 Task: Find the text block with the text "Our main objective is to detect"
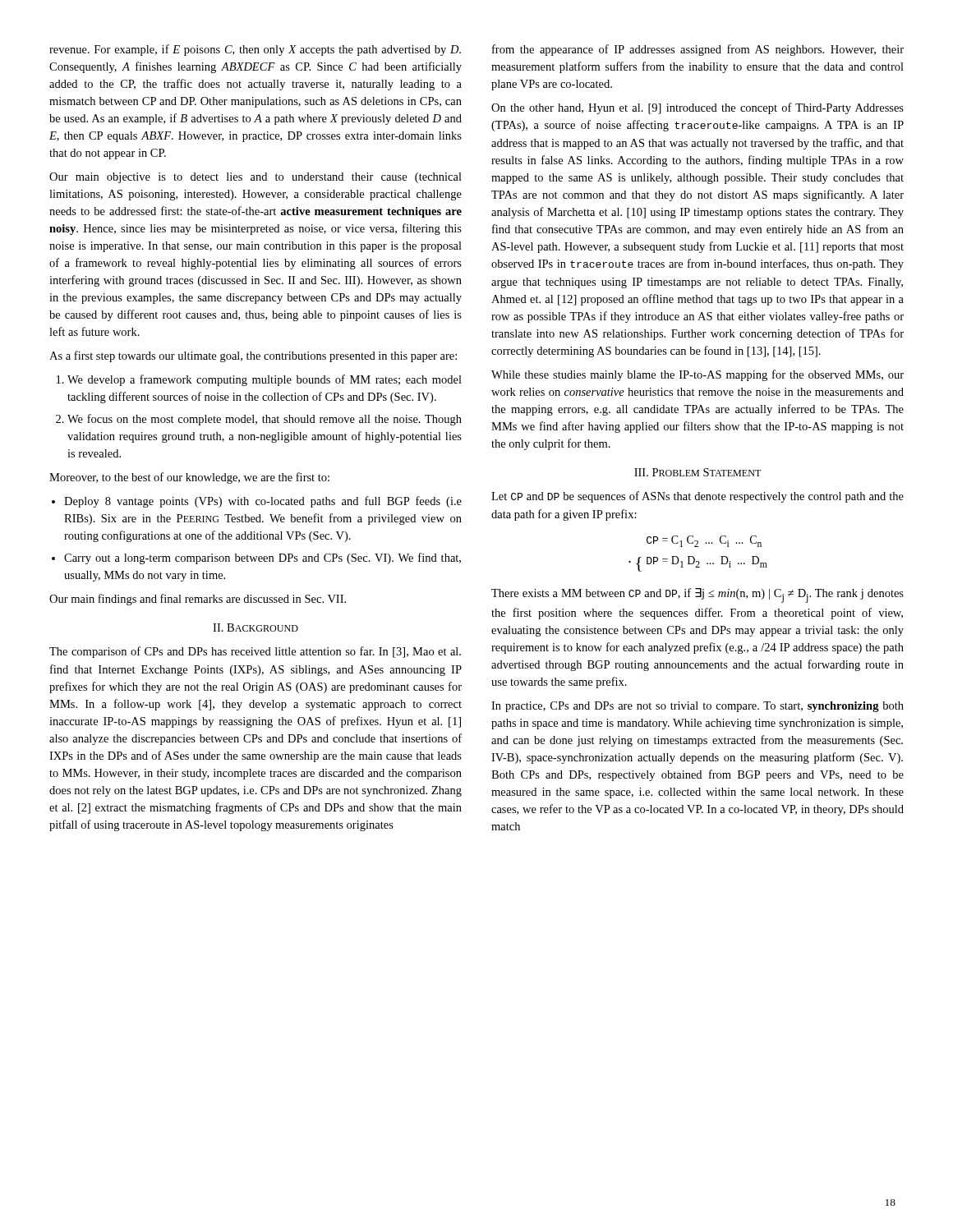tap(255, 255)
